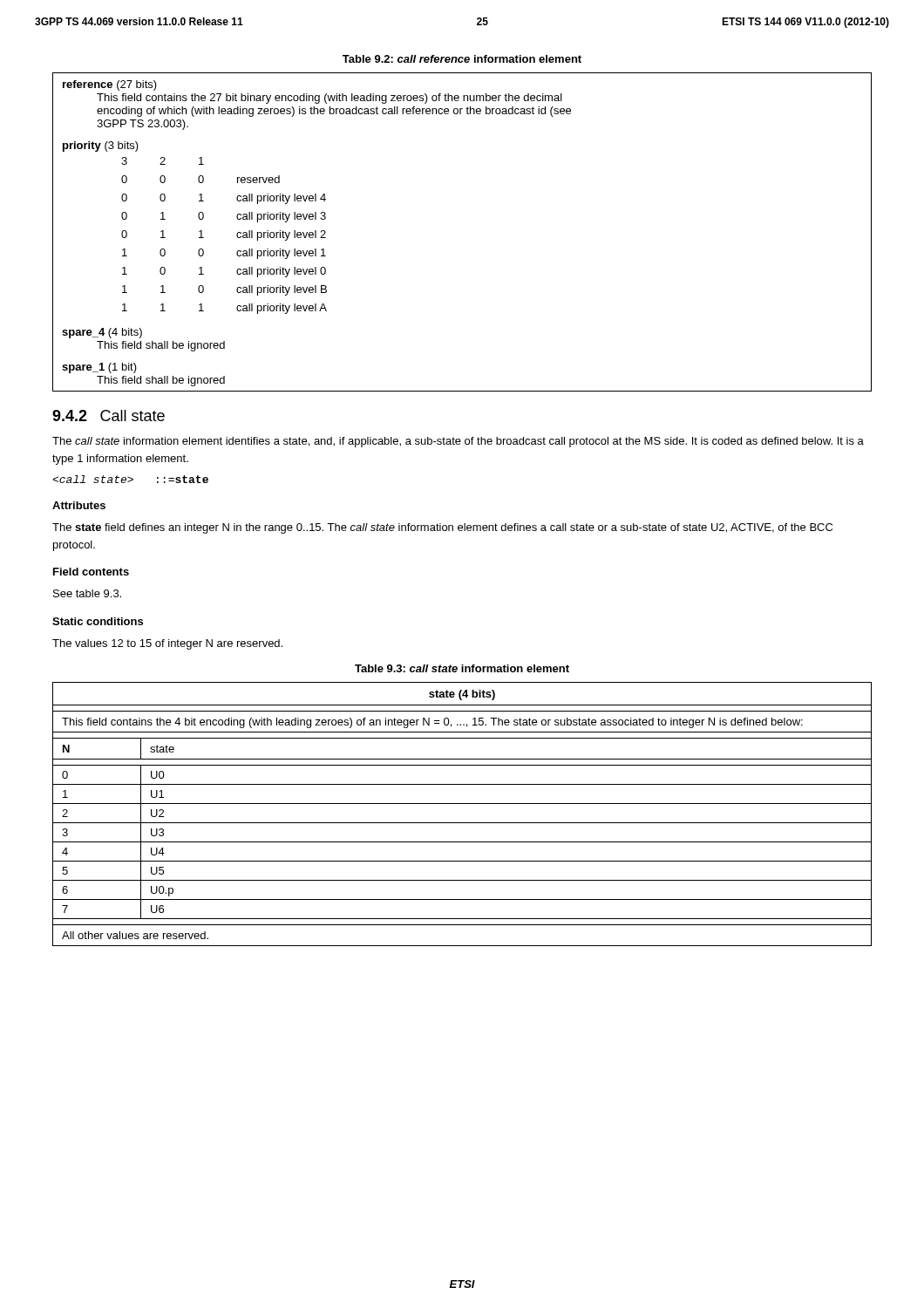The image size is (924, 1308).
Task: Click on the region starting "The values 12 to"
Action: click(x=168, y=643)
